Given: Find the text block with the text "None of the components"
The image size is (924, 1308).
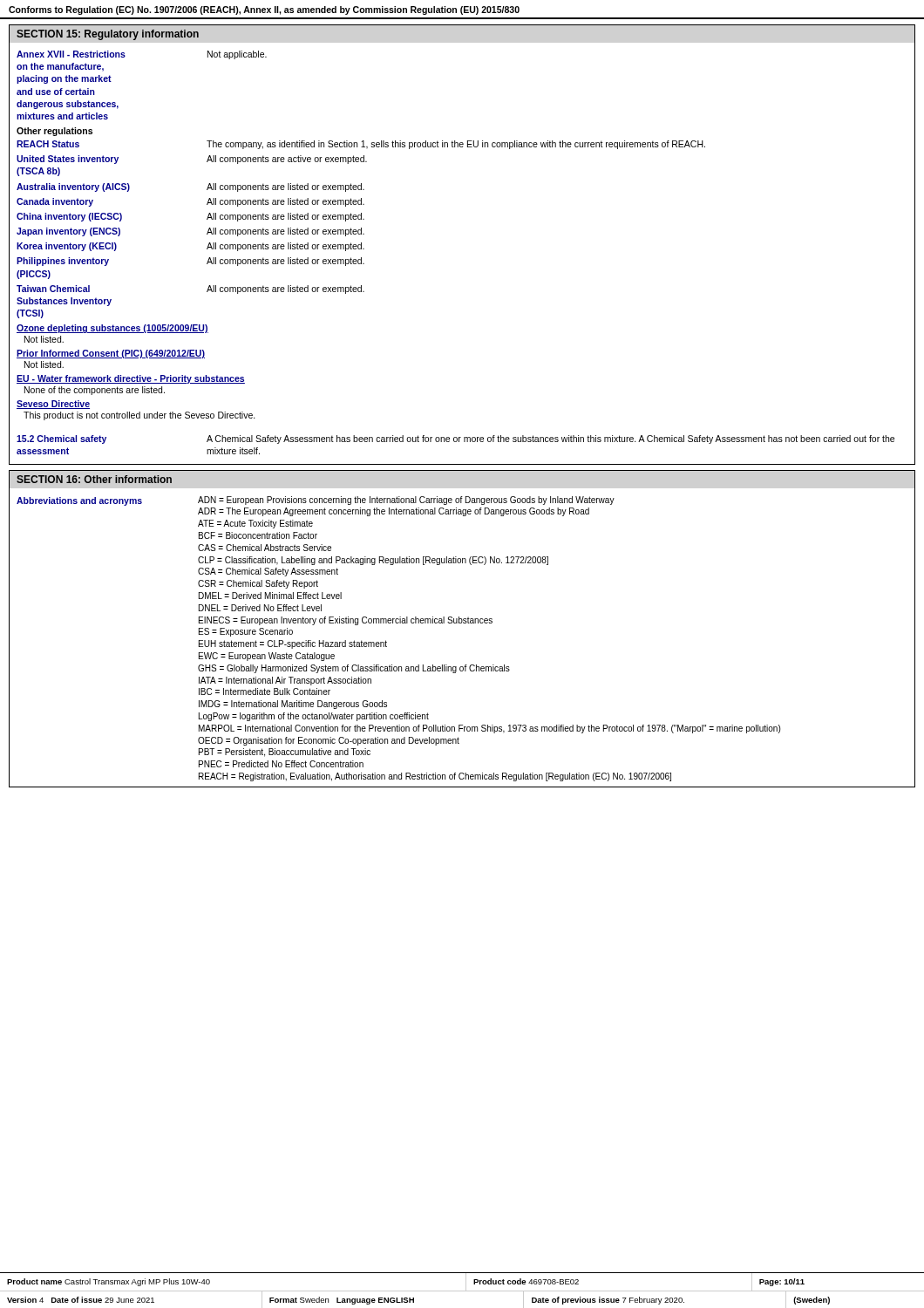Looking at the screenshot, I should tap(95, 390).
